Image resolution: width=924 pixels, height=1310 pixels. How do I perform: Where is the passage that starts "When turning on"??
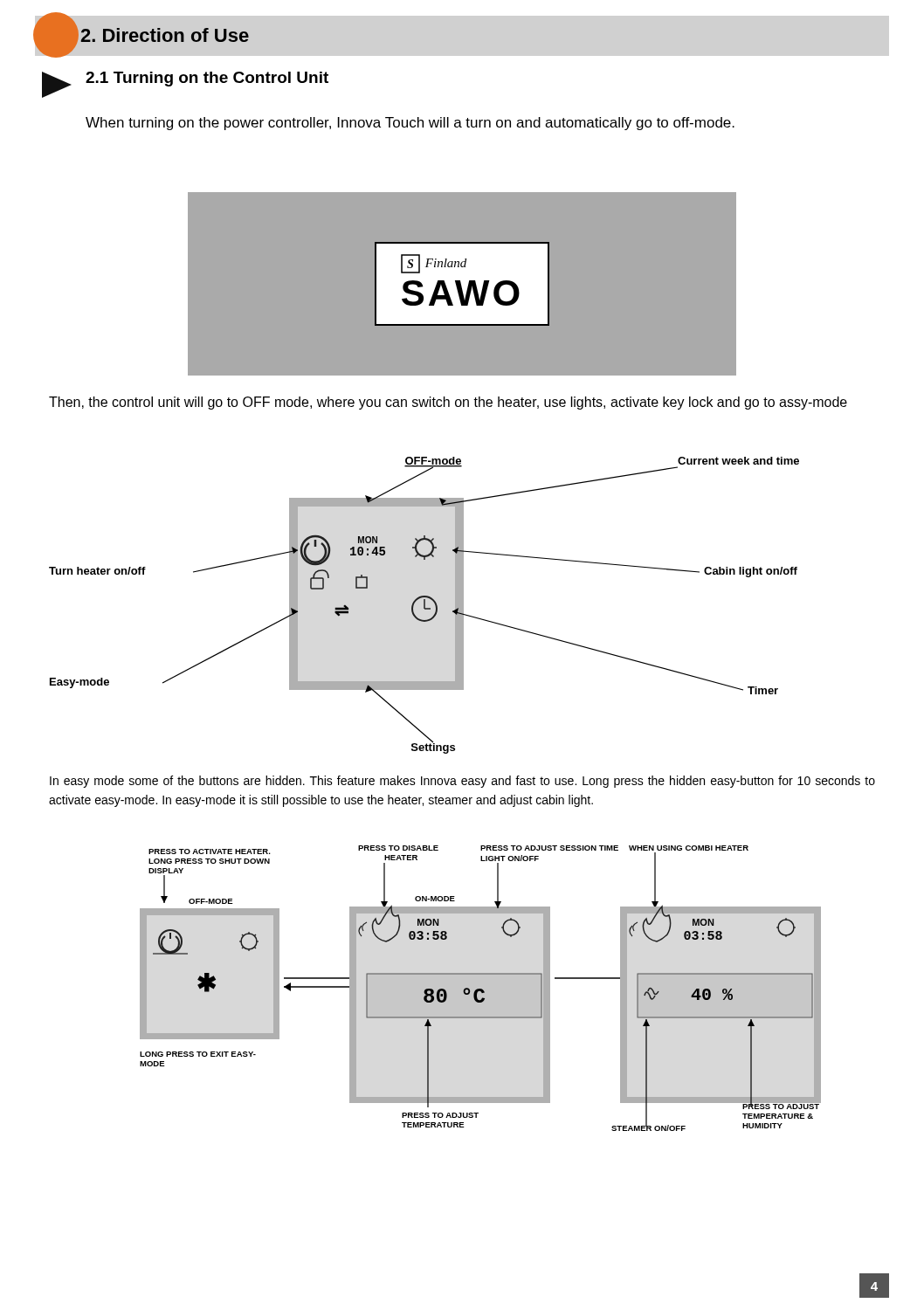coord(410,123)
